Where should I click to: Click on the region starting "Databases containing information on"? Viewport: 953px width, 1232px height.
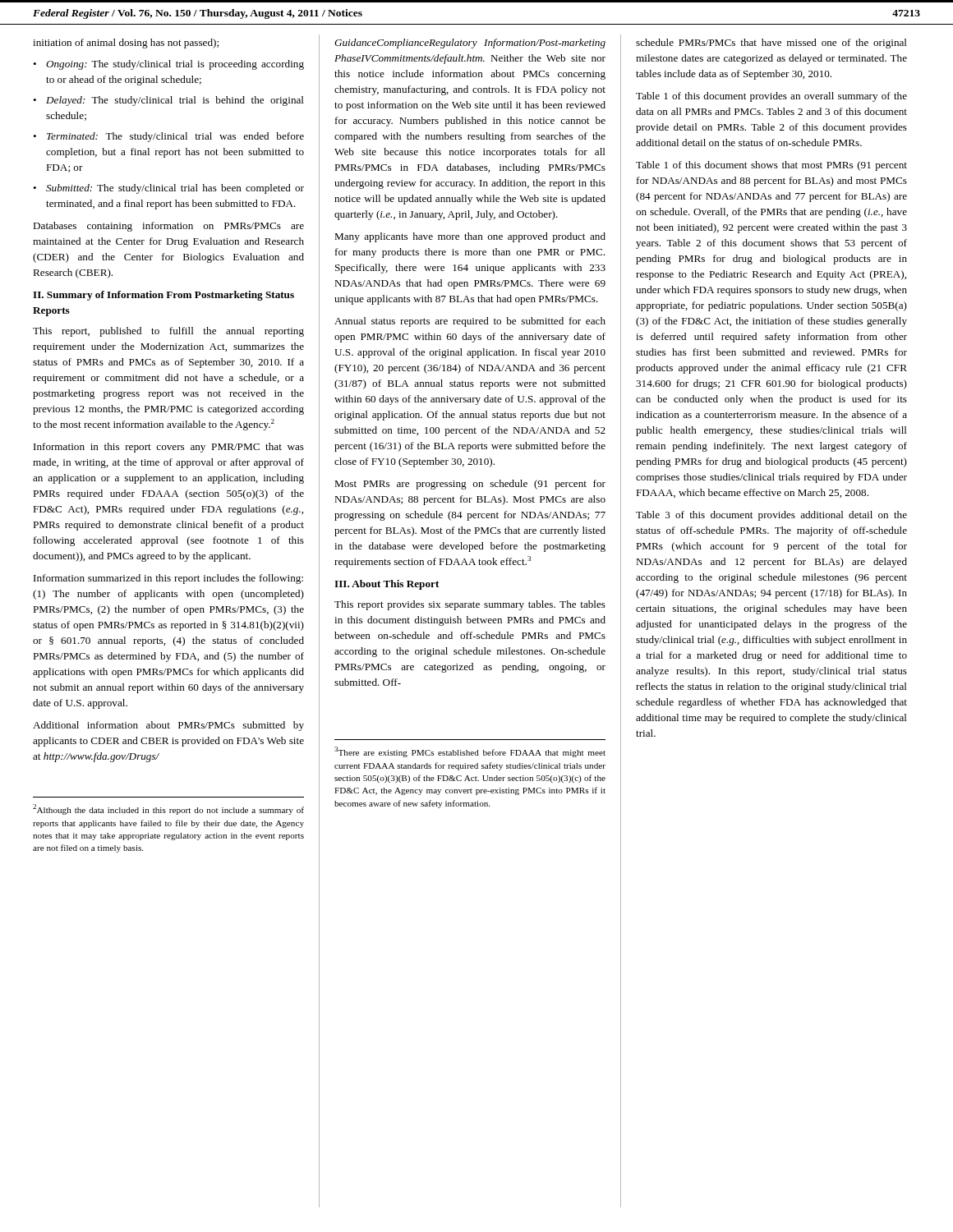tap(168, 249)
